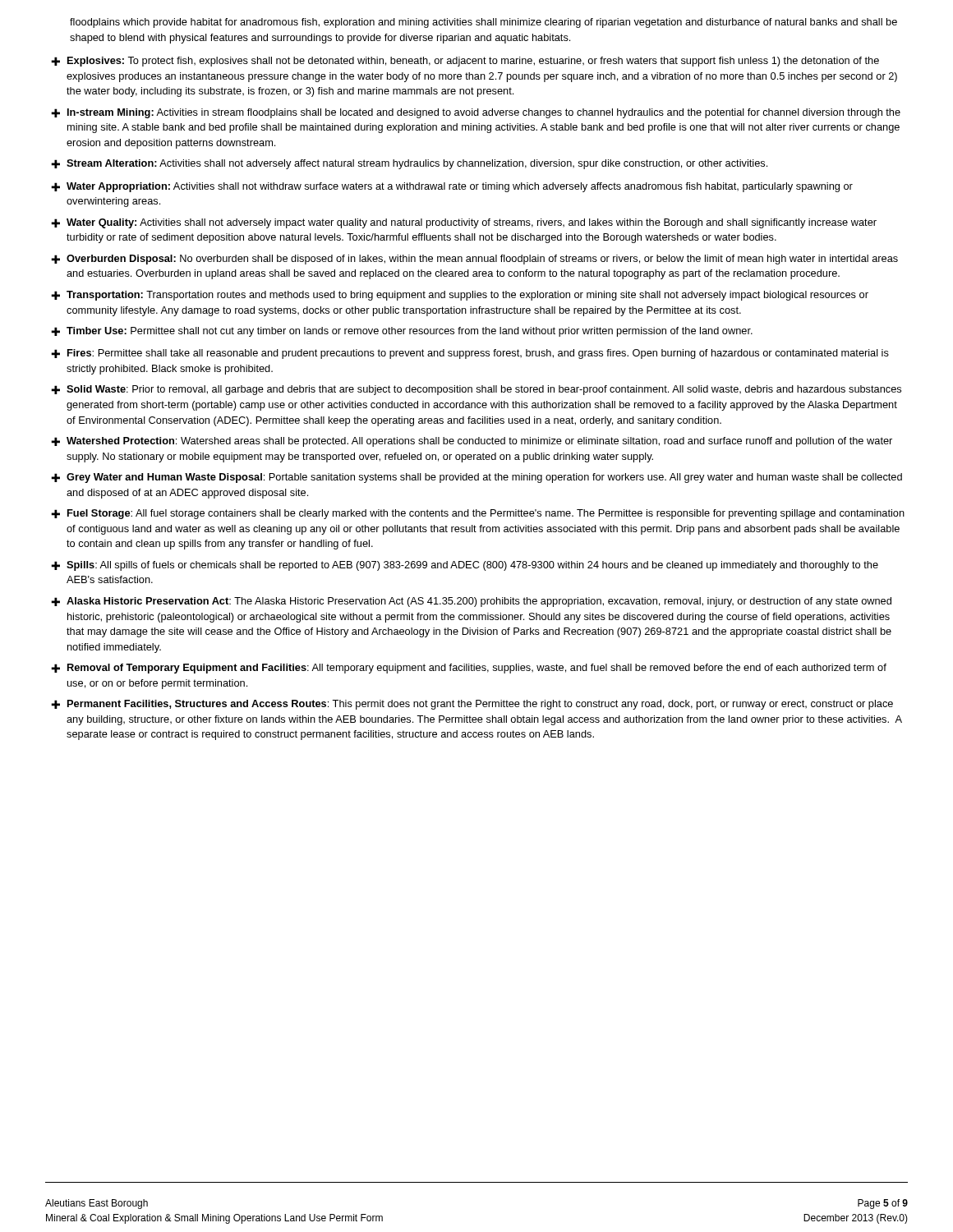Viewport: 953px width, 1232px height.
Task: Navigate to the block starting "✚ In-stream Mining: Activities"
Action: click(x=476, y=128)
